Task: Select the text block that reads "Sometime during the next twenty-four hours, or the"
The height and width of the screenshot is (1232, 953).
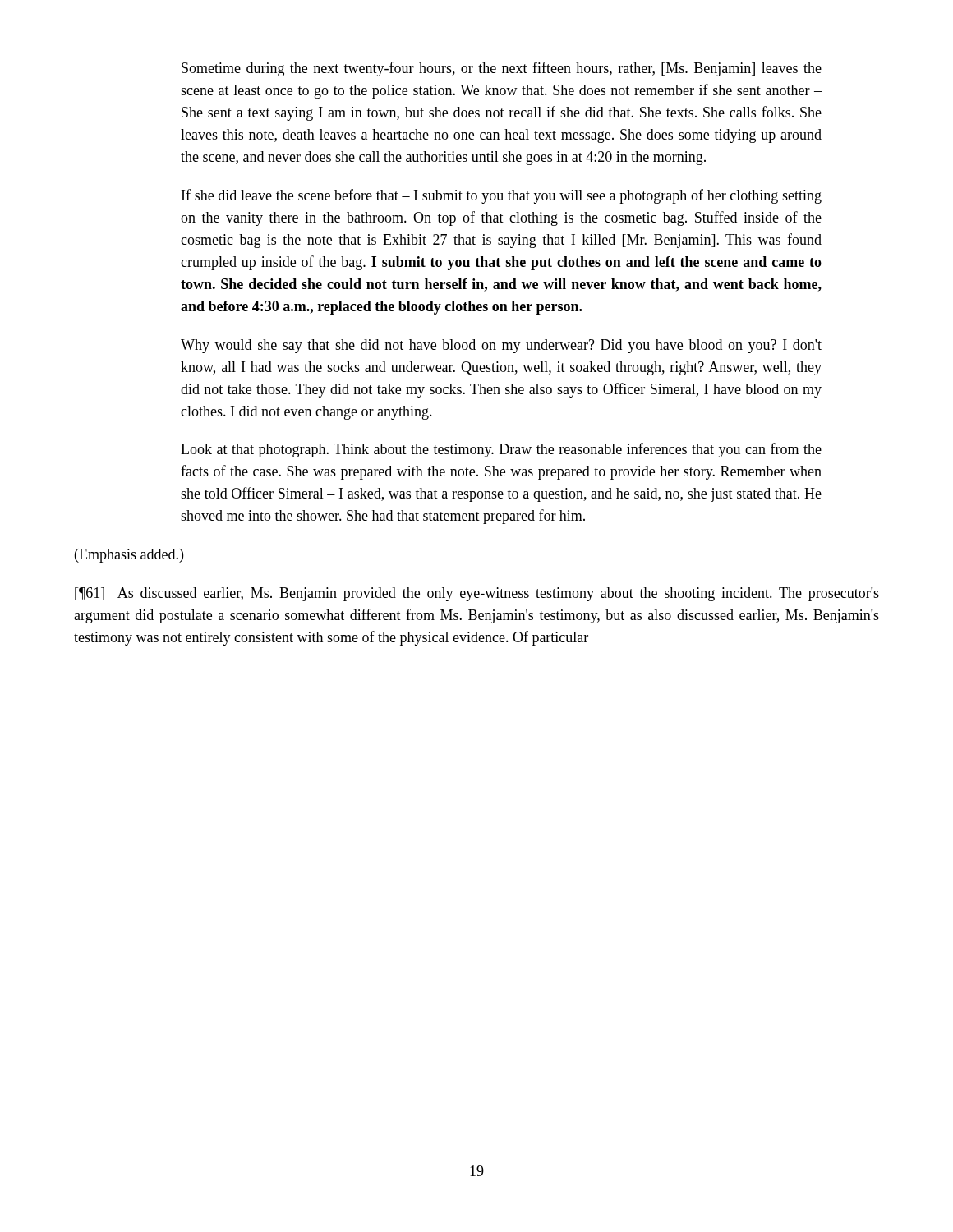Action: pyautogui.click(x=501, y=113)
